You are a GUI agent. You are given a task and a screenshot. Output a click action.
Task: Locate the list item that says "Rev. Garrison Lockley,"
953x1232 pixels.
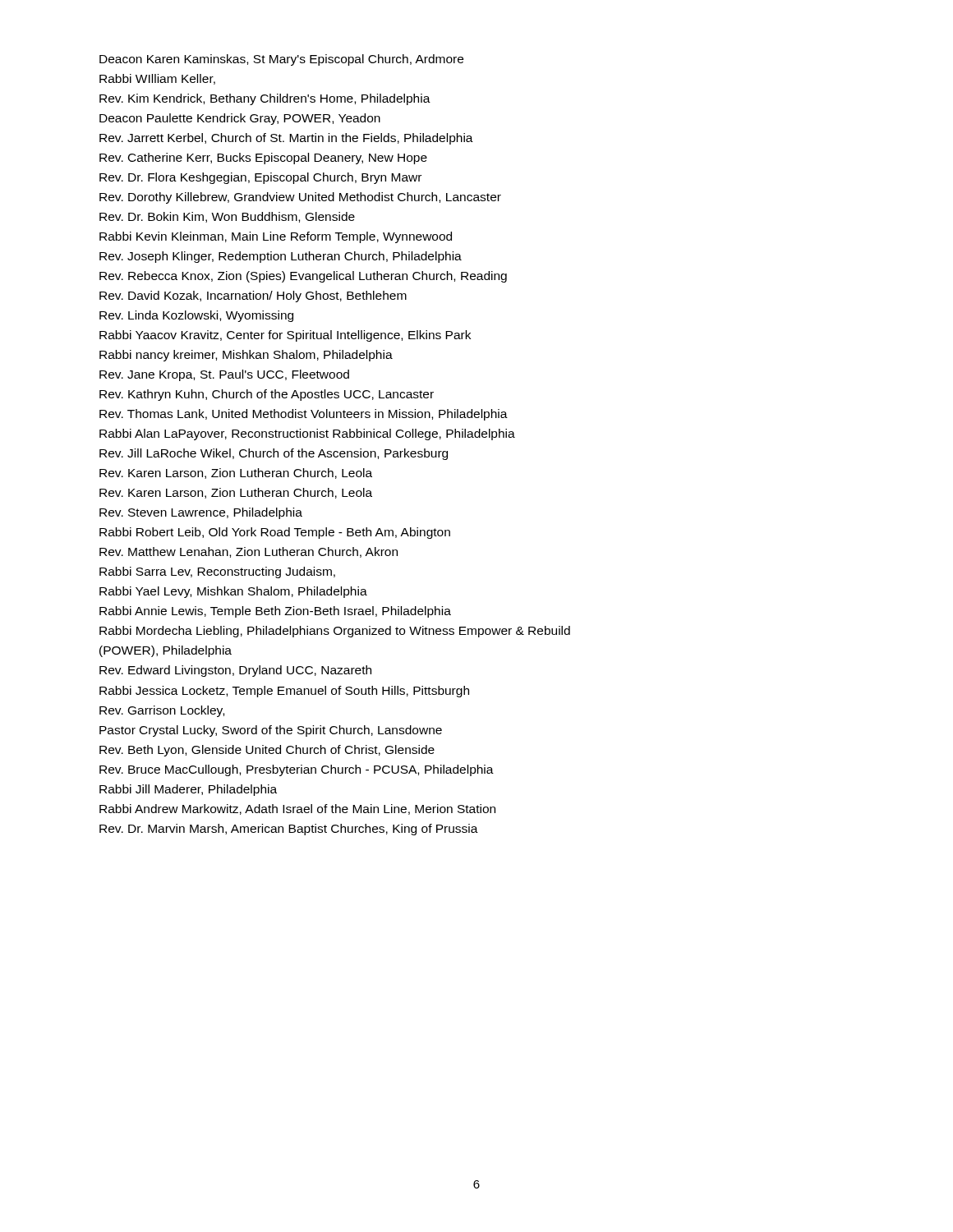pos(162,710)
